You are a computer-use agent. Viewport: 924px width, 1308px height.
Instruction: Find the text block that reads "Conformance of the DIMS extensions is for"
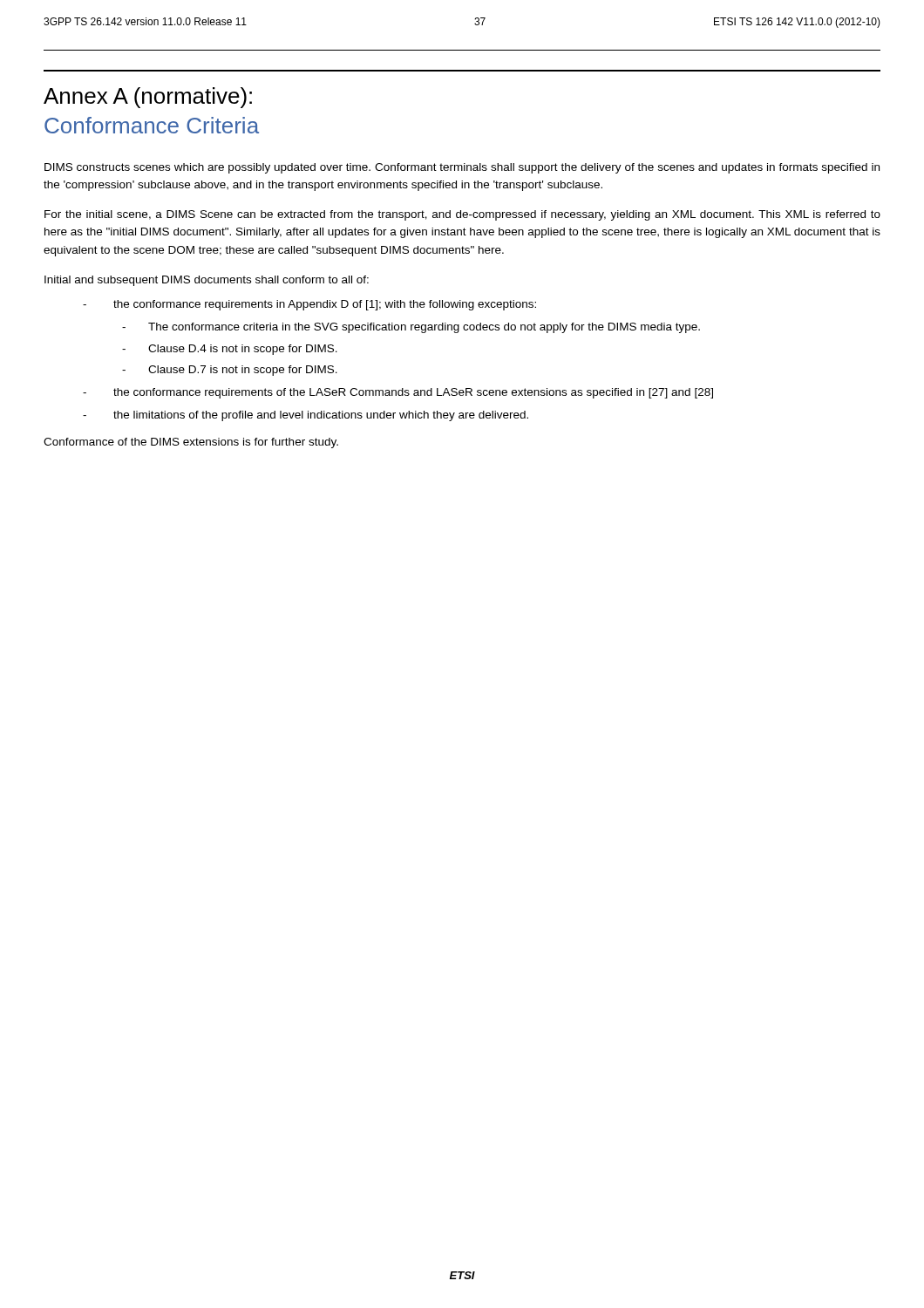[x=191, y=441]
